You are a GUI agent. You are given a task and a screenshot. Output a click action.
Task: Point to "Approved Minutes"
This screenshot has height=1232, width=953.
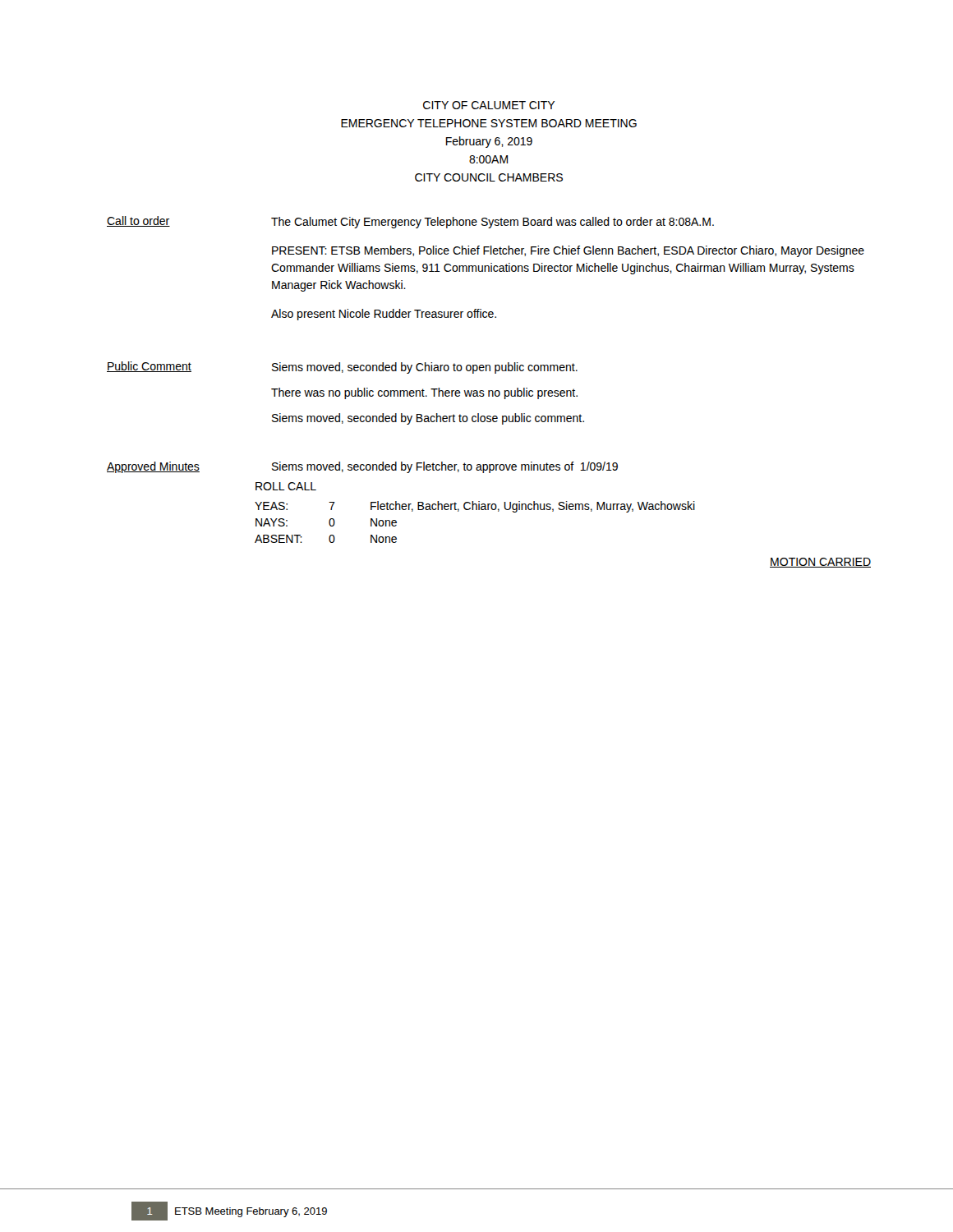pyautogui.click(x=153, y=466)
